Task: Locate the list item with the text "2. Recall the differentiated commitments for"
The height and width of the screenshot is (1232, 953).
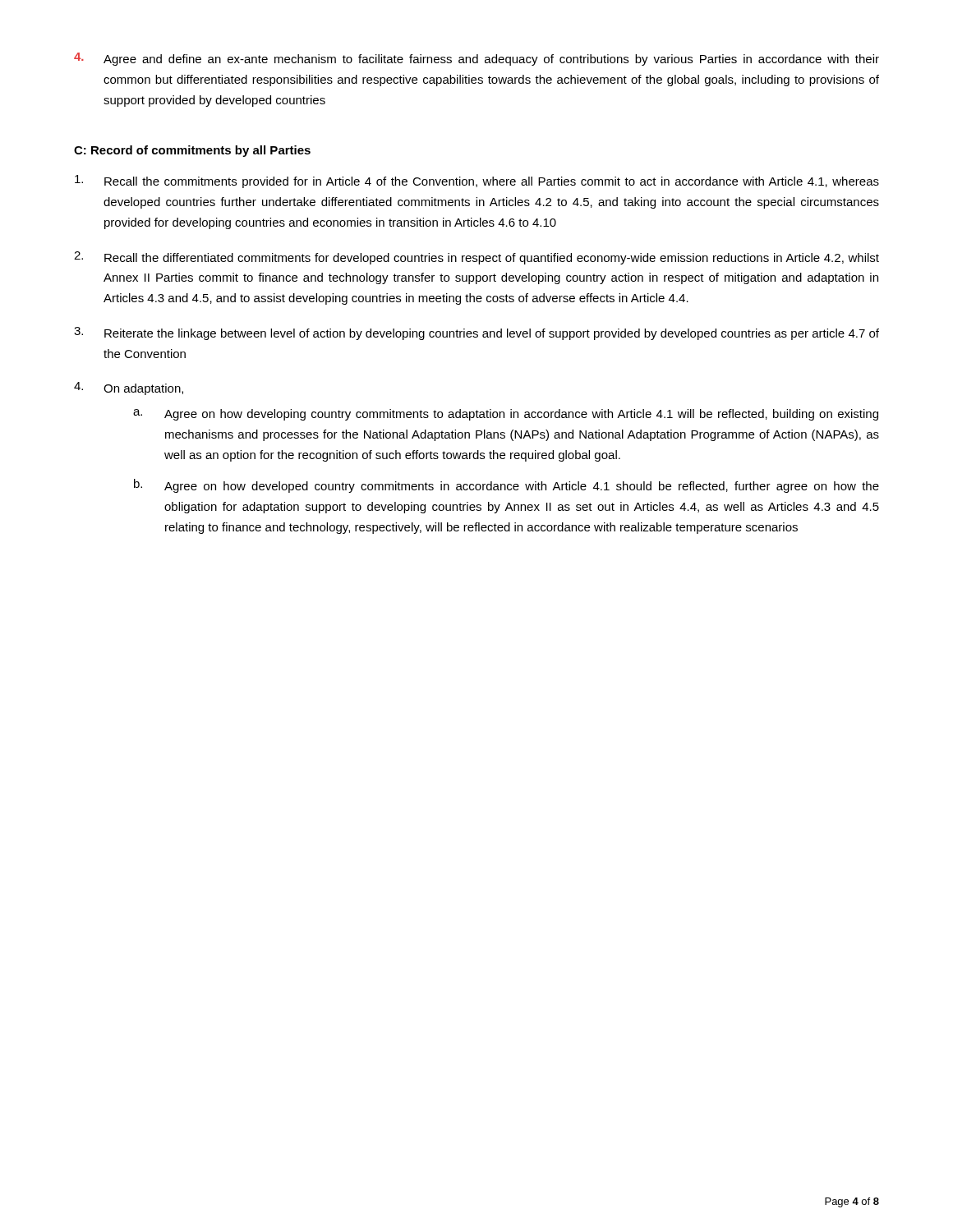Action: 476,278
